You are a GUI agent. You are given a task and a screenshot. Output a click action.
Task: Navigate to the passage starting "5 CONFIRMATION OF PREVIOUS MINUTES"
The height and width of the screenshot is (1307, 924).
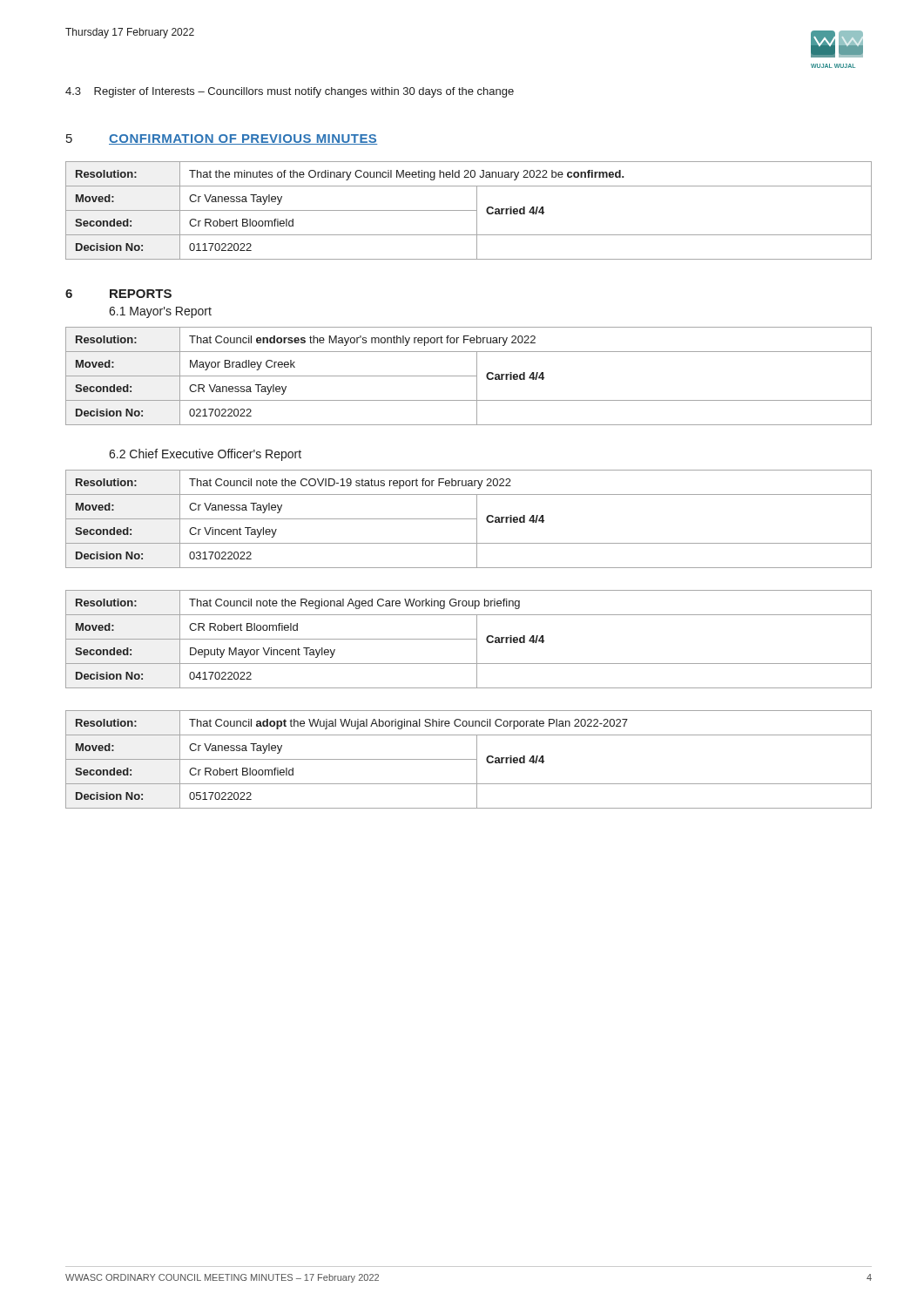(221, 138)
